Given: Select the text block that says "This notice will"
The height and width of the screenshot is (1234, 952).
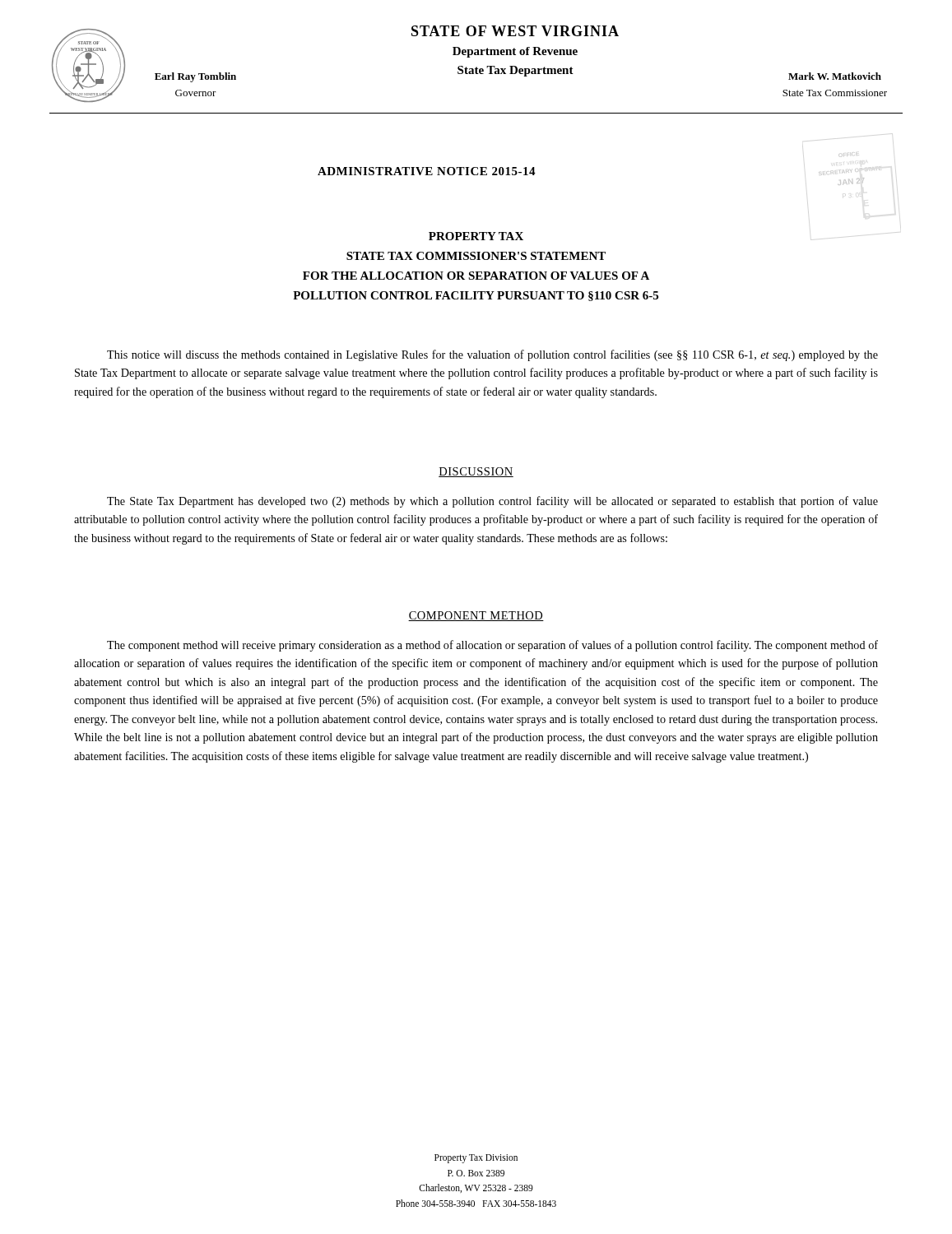Looking at the screenshot, I should [476, 373].
